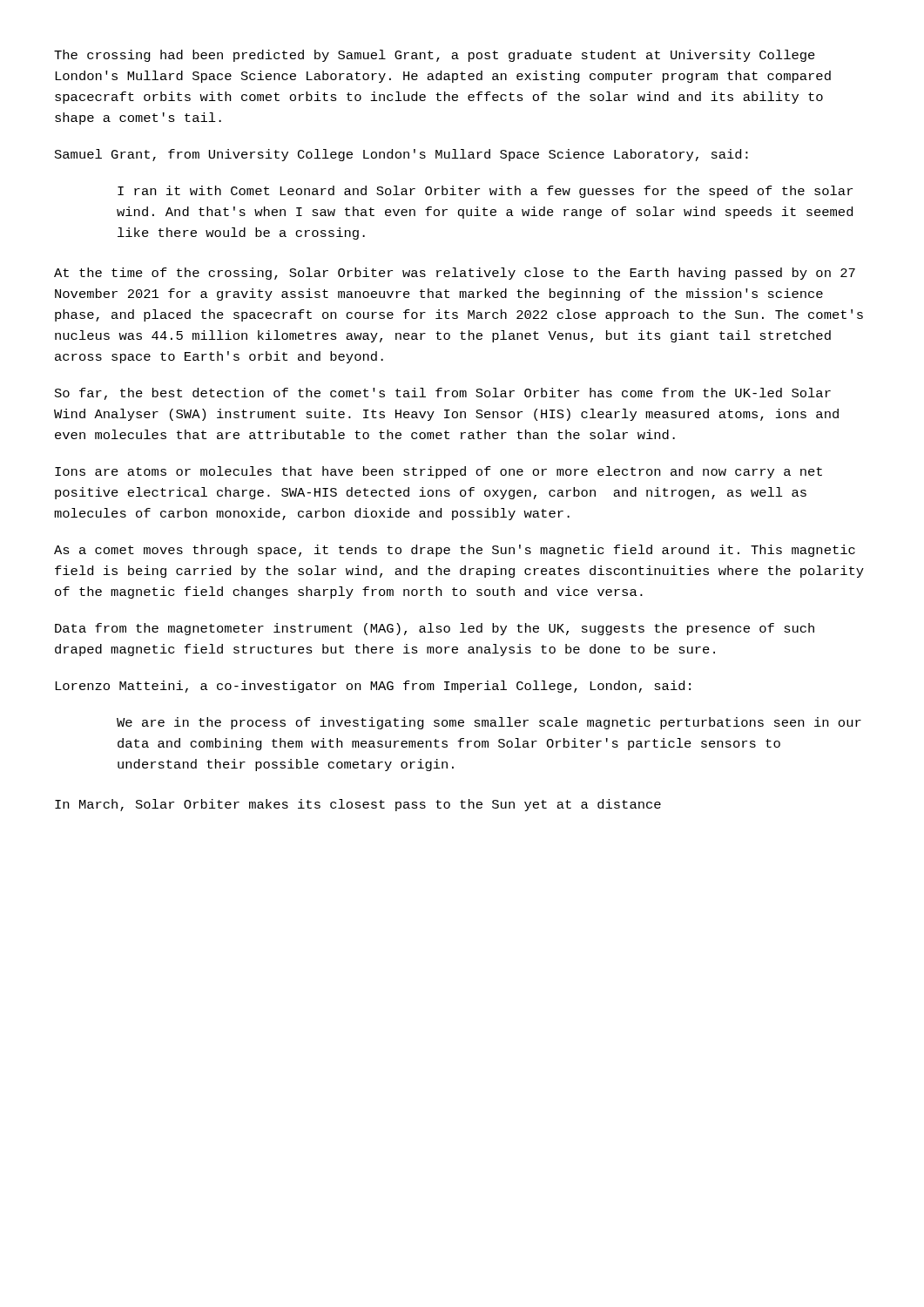Find the block starting "As a comet moves through space, it tends"
The image size is (924, 1307).
coord(459,572)
